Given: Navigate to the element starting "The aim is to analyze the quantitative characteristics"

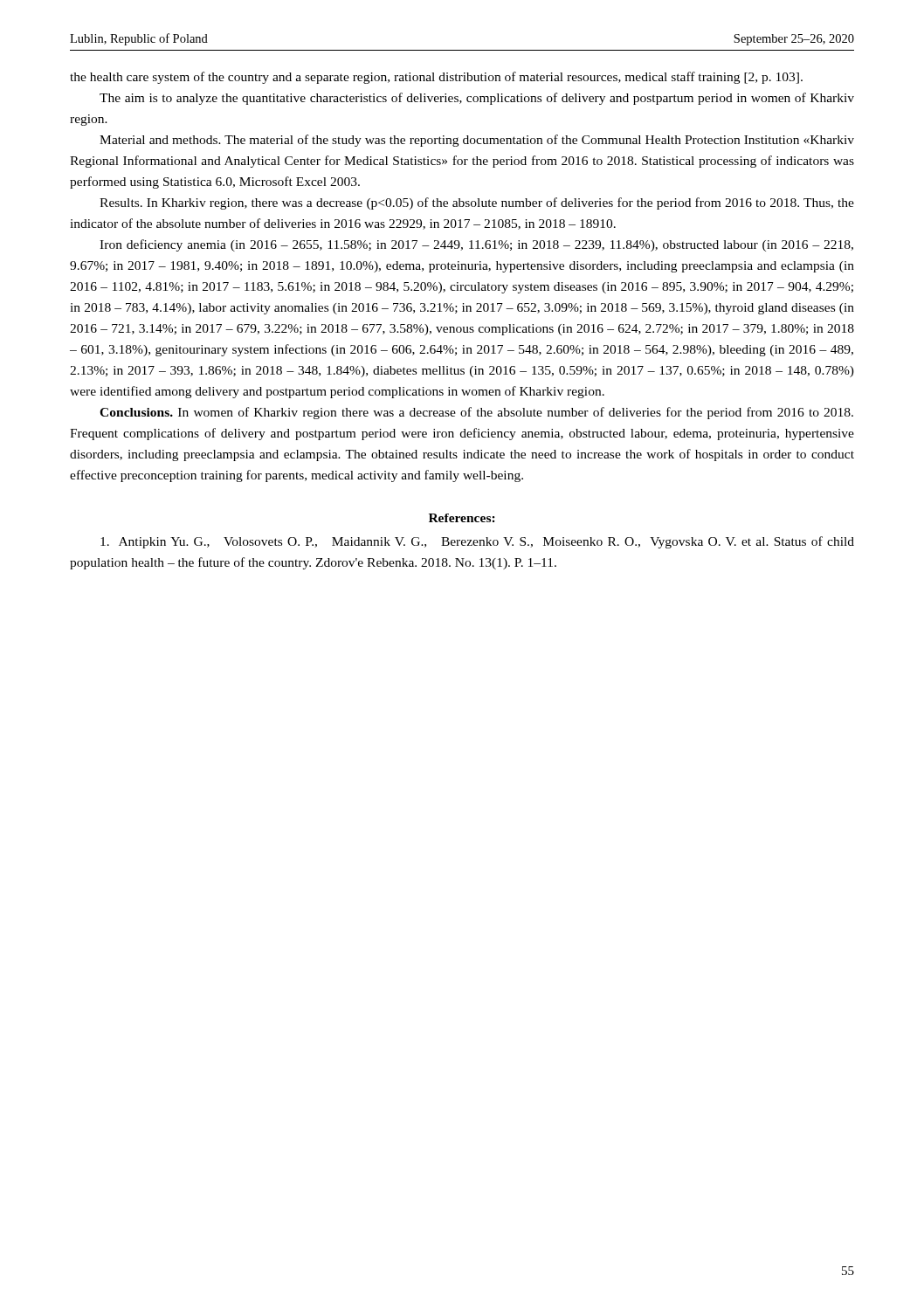Looking at the screenshot, I should 462,108.
